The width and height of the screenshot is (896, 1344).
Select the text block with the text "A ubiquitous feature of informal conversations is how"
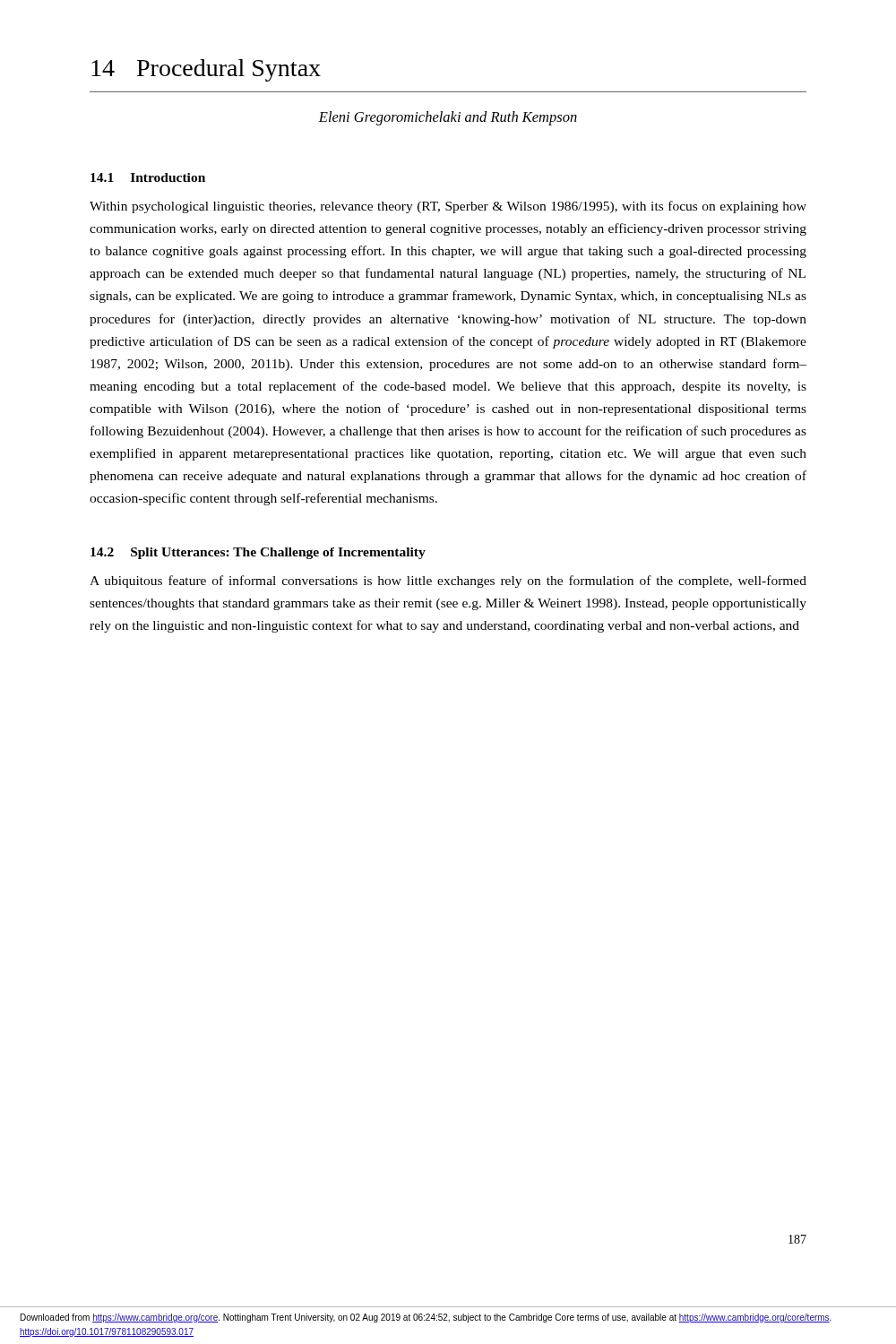point(448,602)
